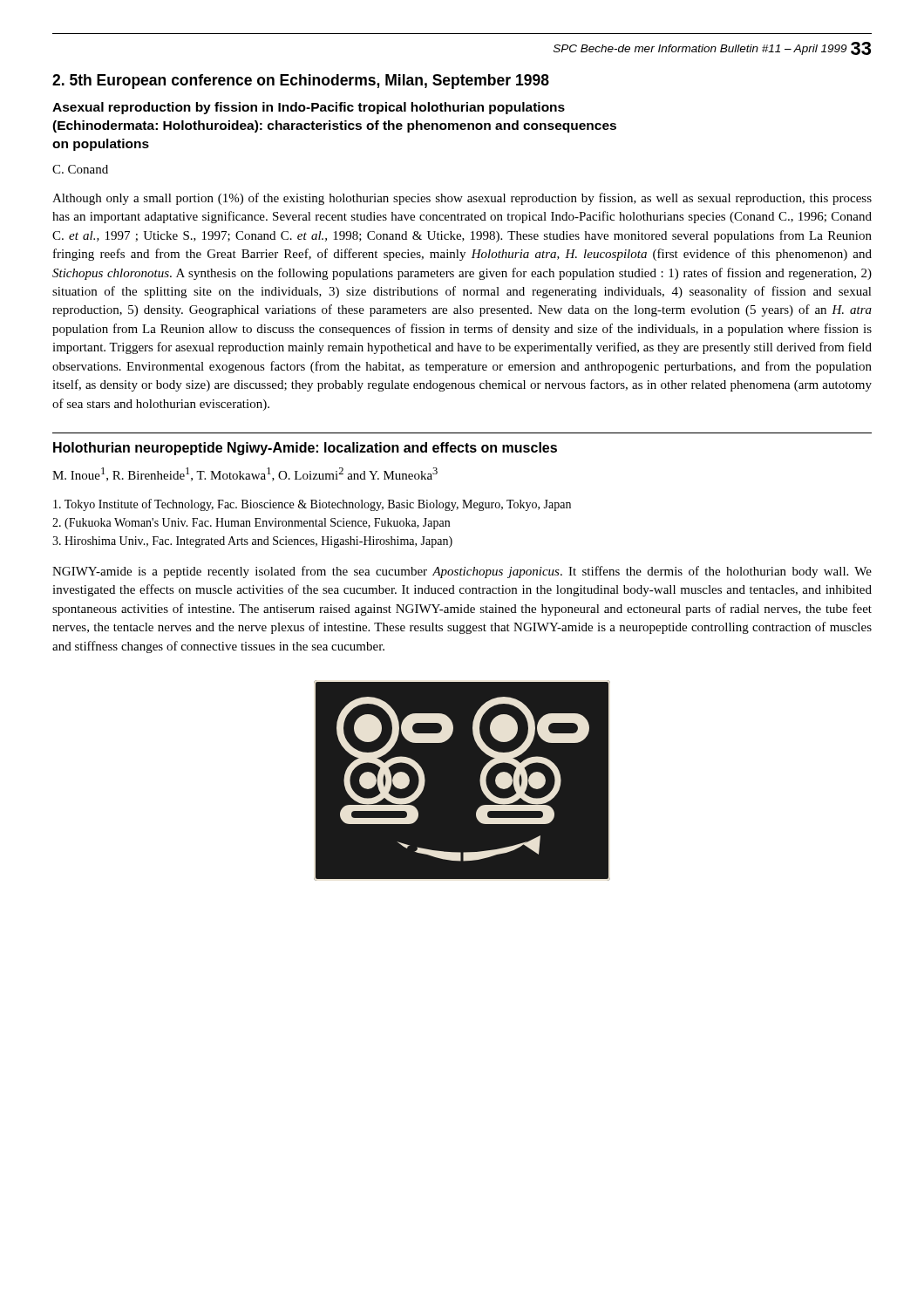Click where it says "C. Conand"
This screenshot has height=1308, width=924.
pos(80,169)
